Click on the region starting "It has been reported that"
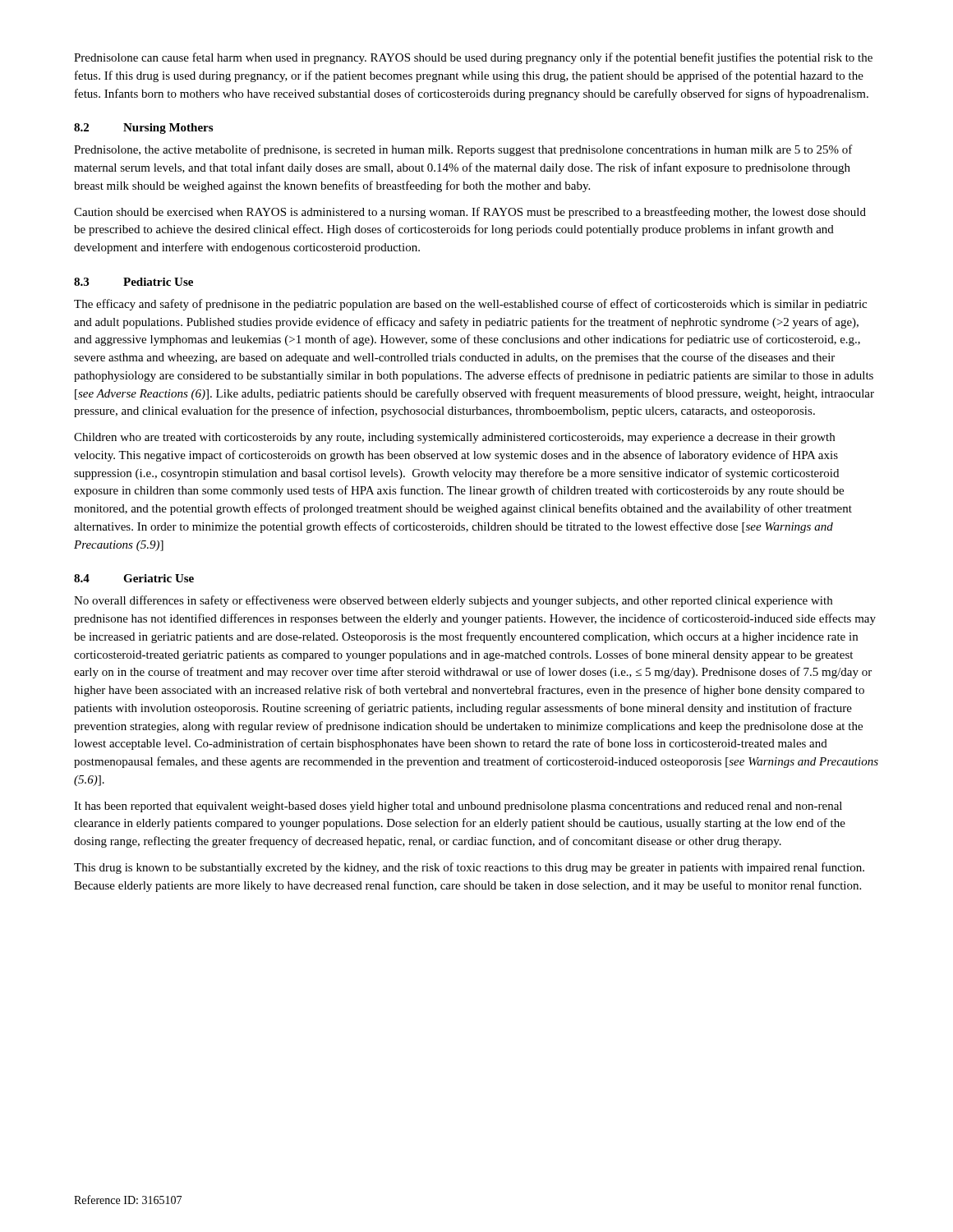953x1232 pixels. [x=476, y=824]
